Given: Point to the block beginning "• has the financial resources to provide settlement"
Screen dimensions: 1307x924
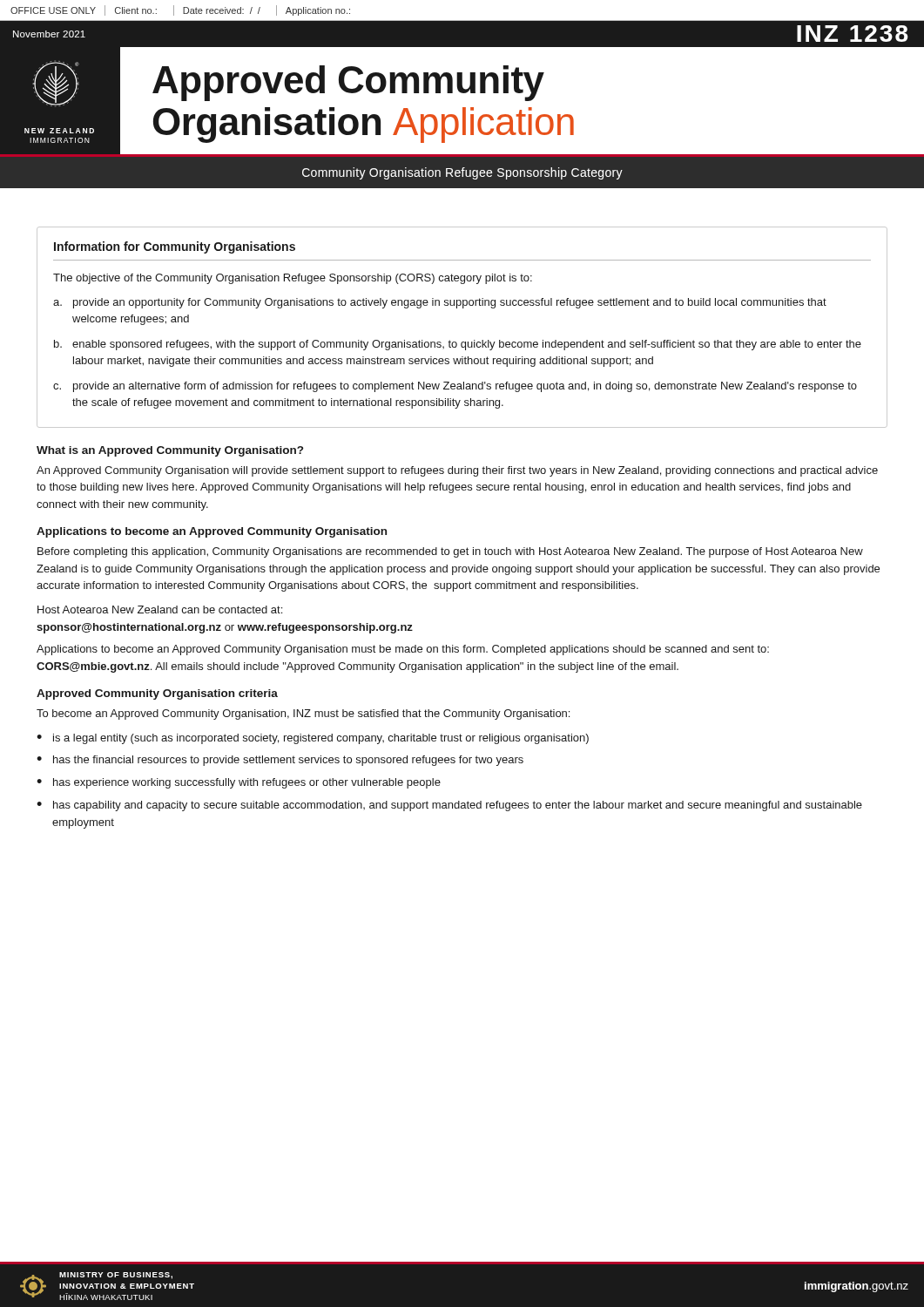Looking at the screenshot, I should pyautogui.click(x=462, y=760).
